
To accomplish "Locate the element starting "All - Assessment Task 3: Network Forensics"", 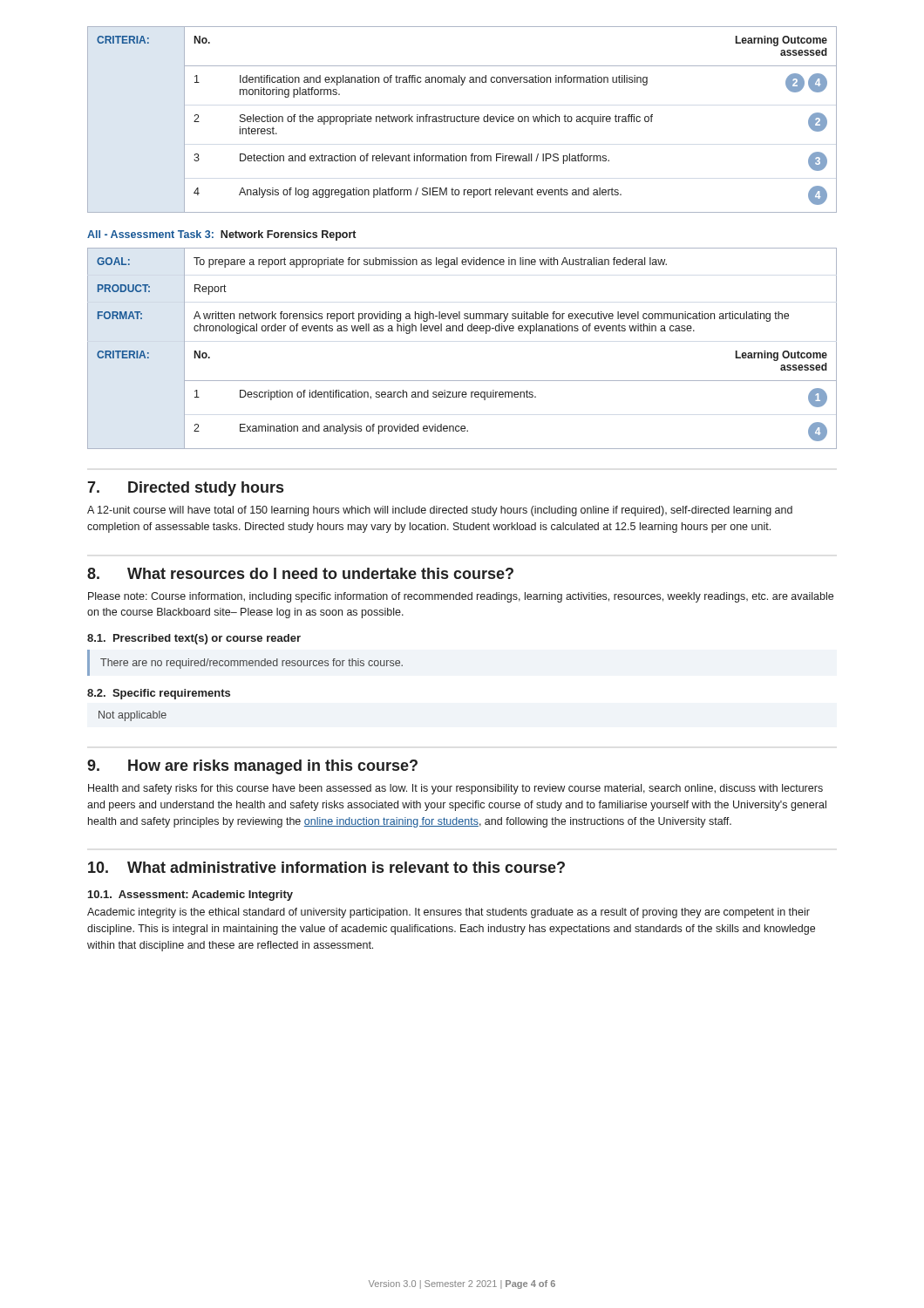I will click(x=222, y=235).
